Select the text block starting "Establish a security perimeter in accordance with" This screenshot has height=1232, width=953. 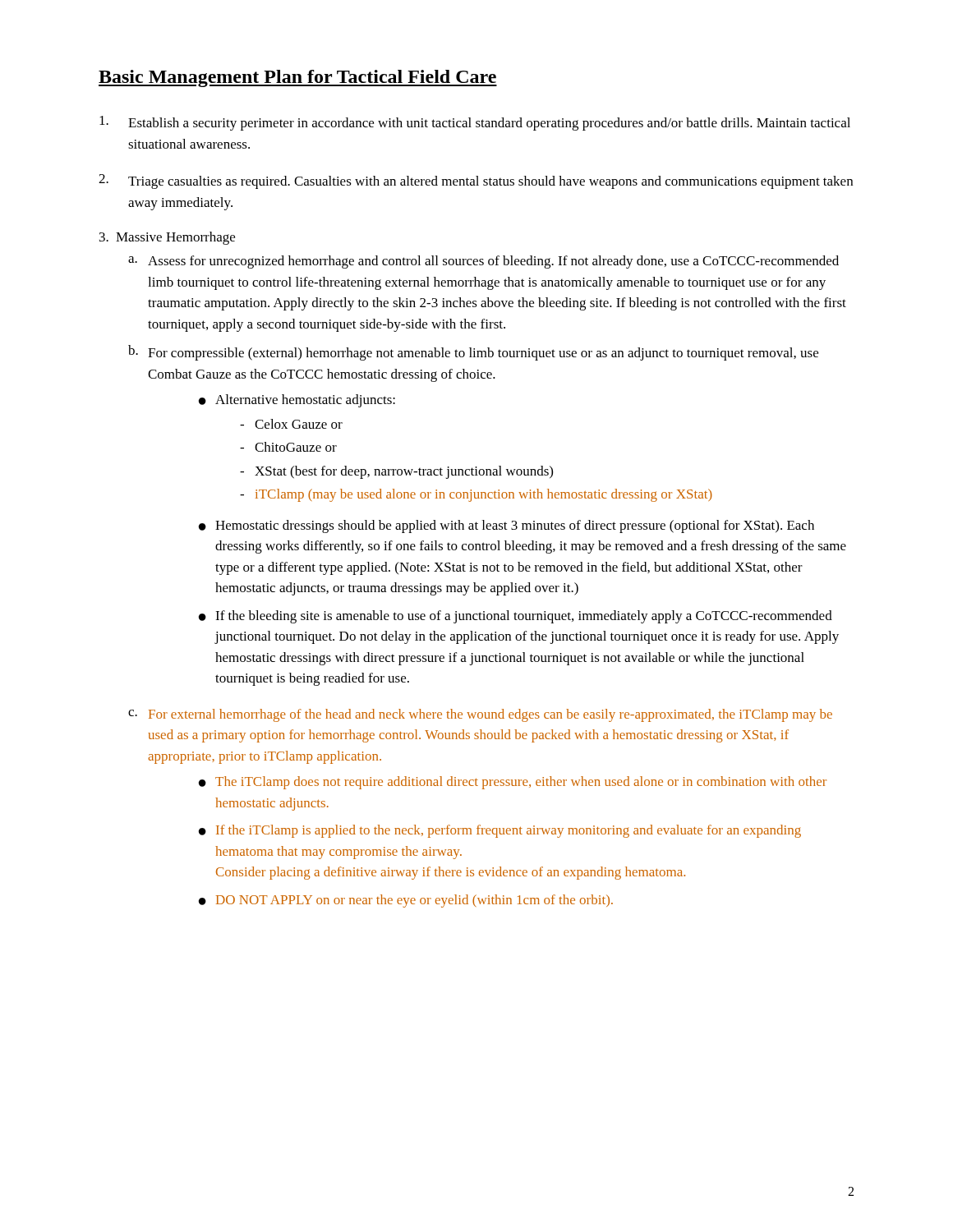pyautogui.click(x=476, y=133)
